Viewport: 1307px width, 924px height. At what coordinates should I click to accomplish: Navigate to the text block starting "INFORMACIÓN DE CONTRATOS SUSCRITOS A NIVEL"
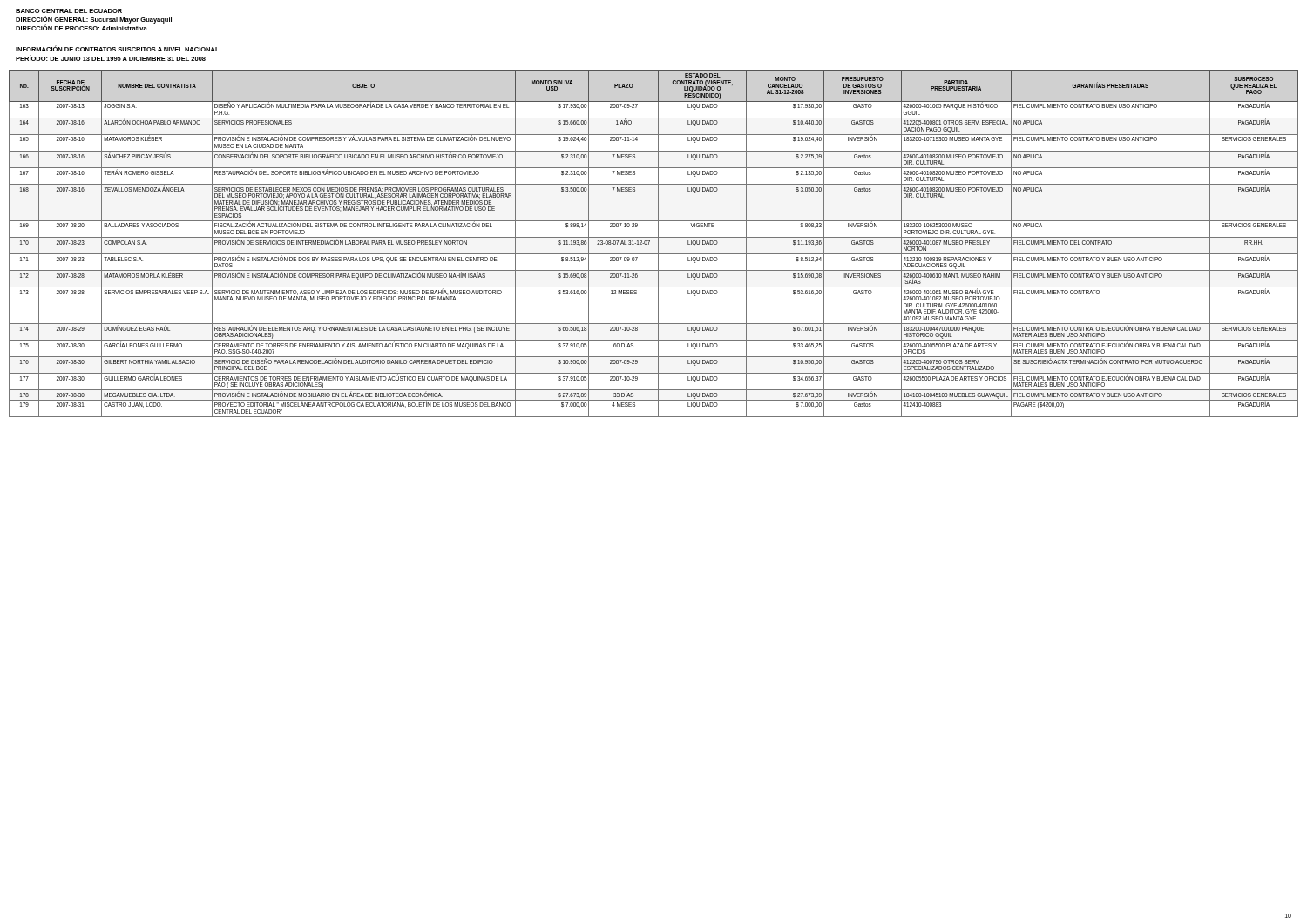coord(117,54)
